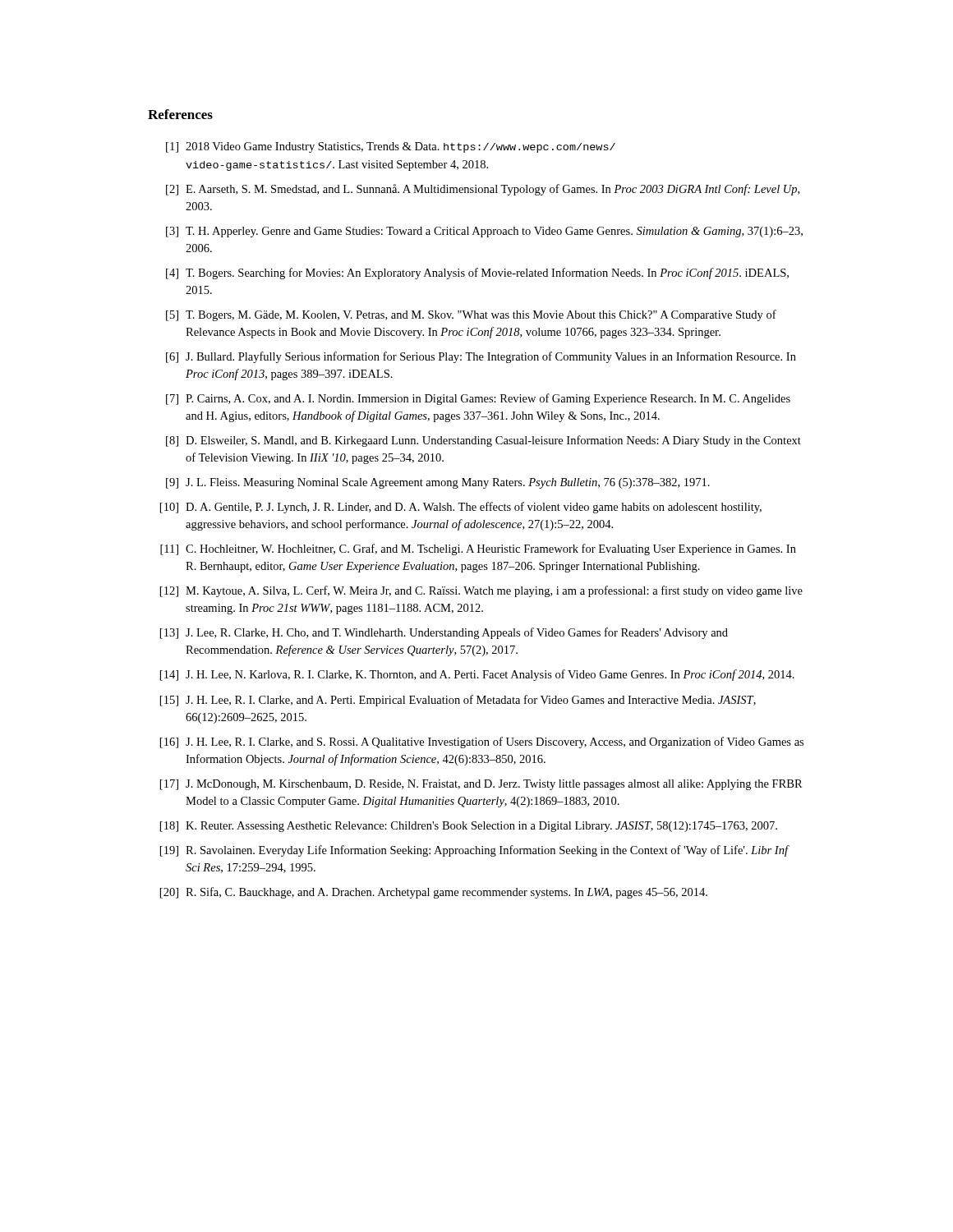Find the block on this page that starts "[9] J. L. Fleiss. Measuring Nominal"
Viewport: 953px width, 1232px height.
[476, 483]
